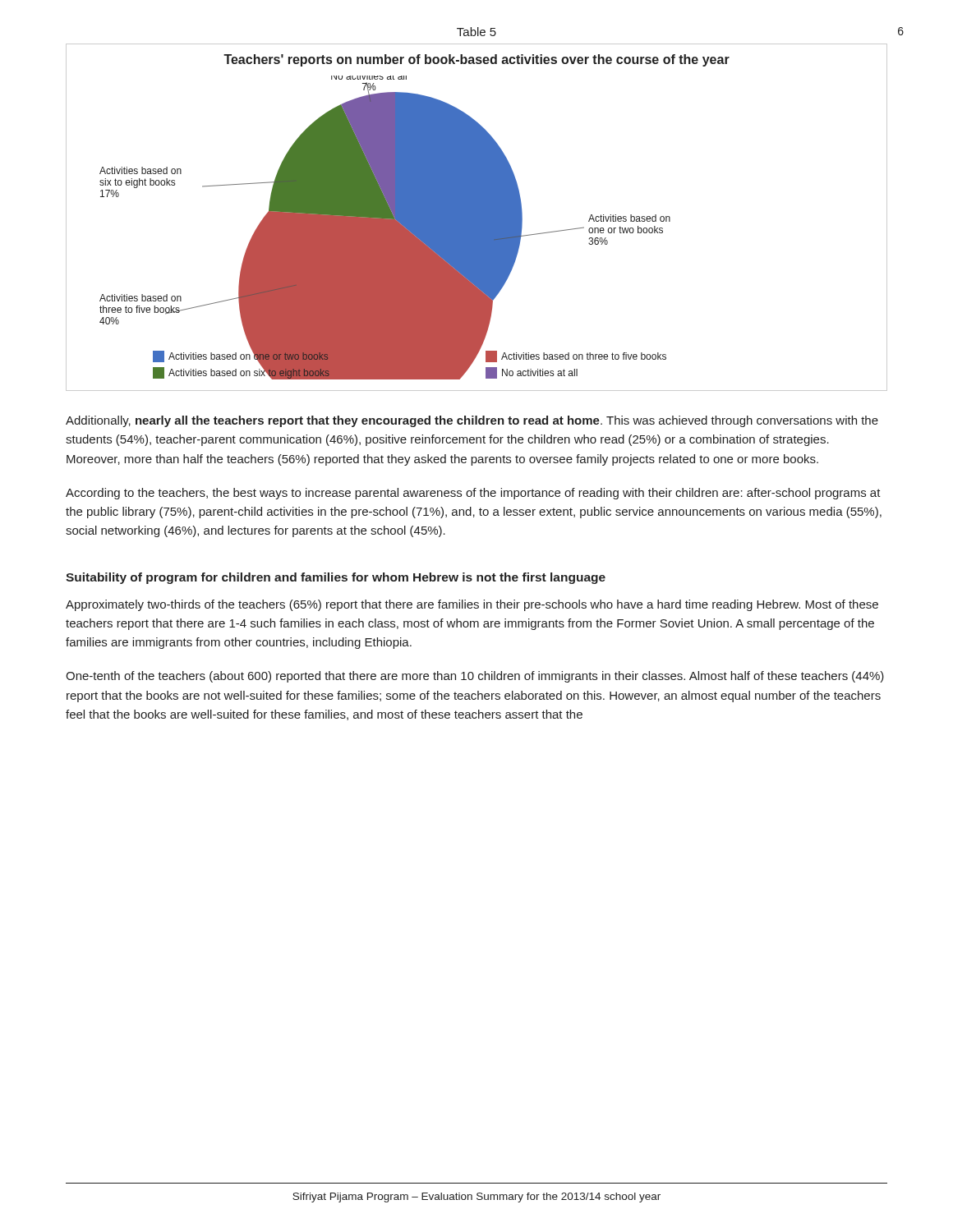Image resolution: width=953 pixels, height=1232 pixels.
Task: Click on the region starting "One-tenth of the"
Action: [x=475, y=695]
